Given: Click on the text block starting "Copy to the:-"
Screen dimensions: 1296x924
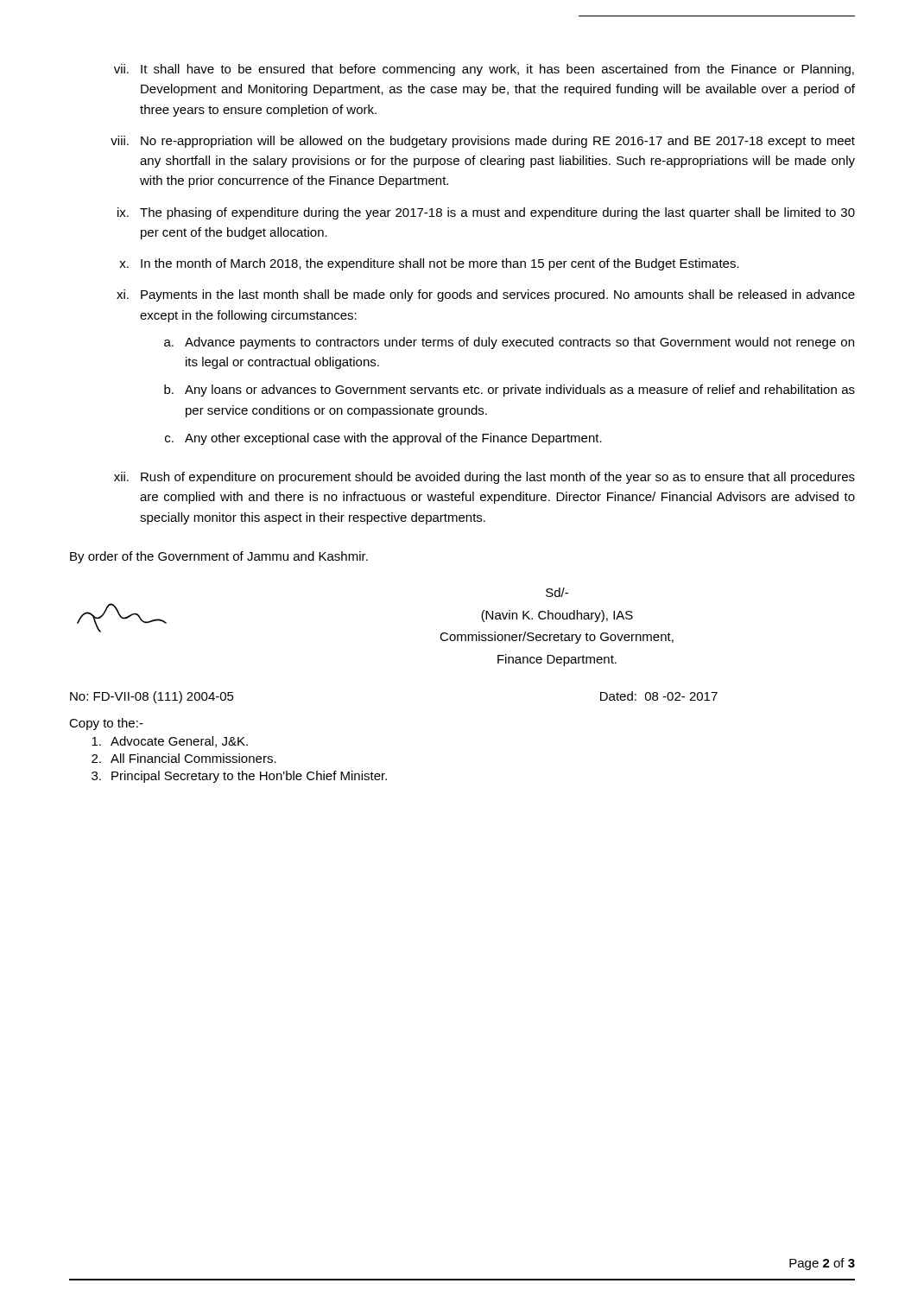Looking at the screenshot, I should tap(106, 723).
